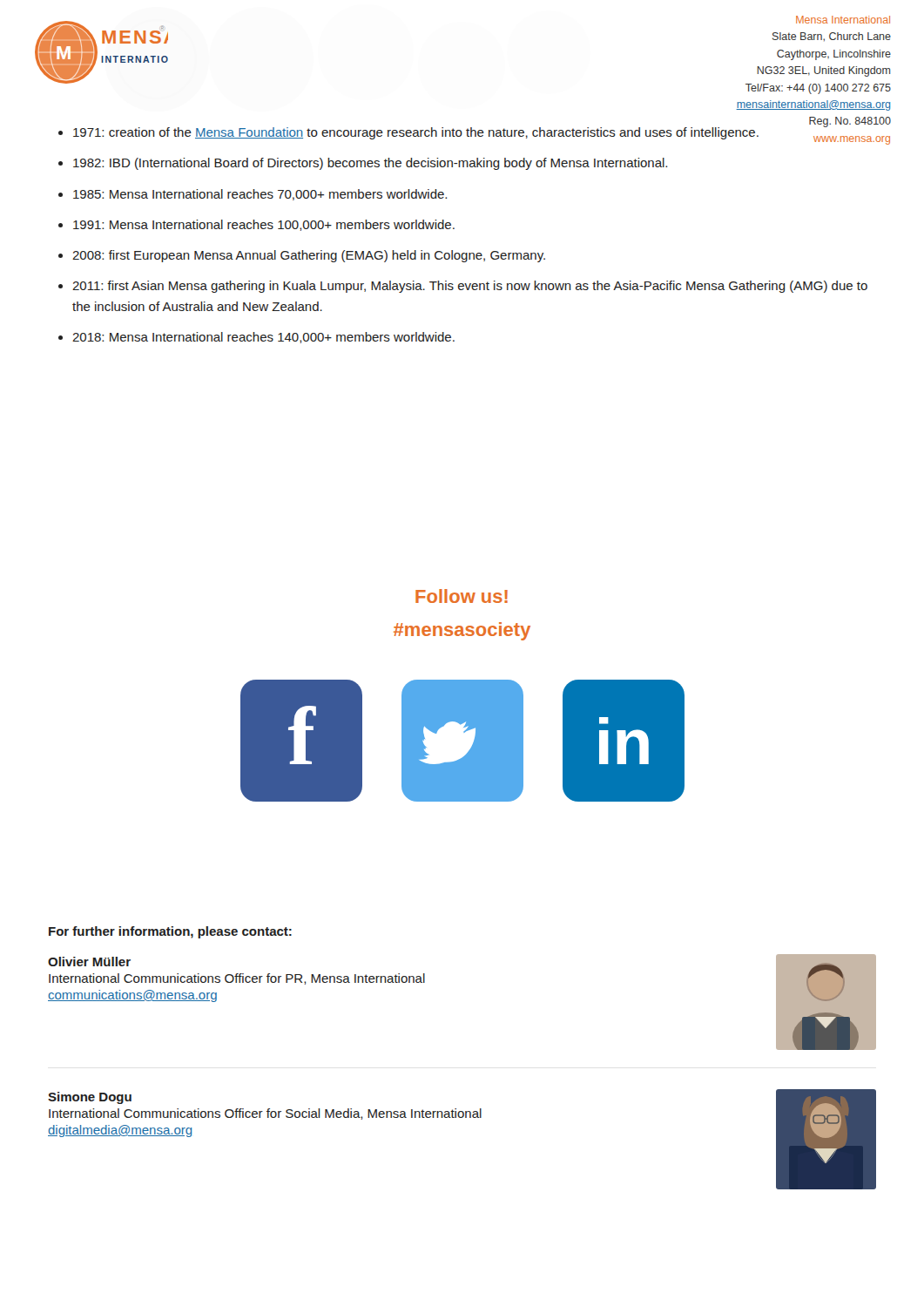
Task: Navigate to the passage starting "1985: Mensa International reaches 70,000+ members worldwide."
Action: (260, 193)
